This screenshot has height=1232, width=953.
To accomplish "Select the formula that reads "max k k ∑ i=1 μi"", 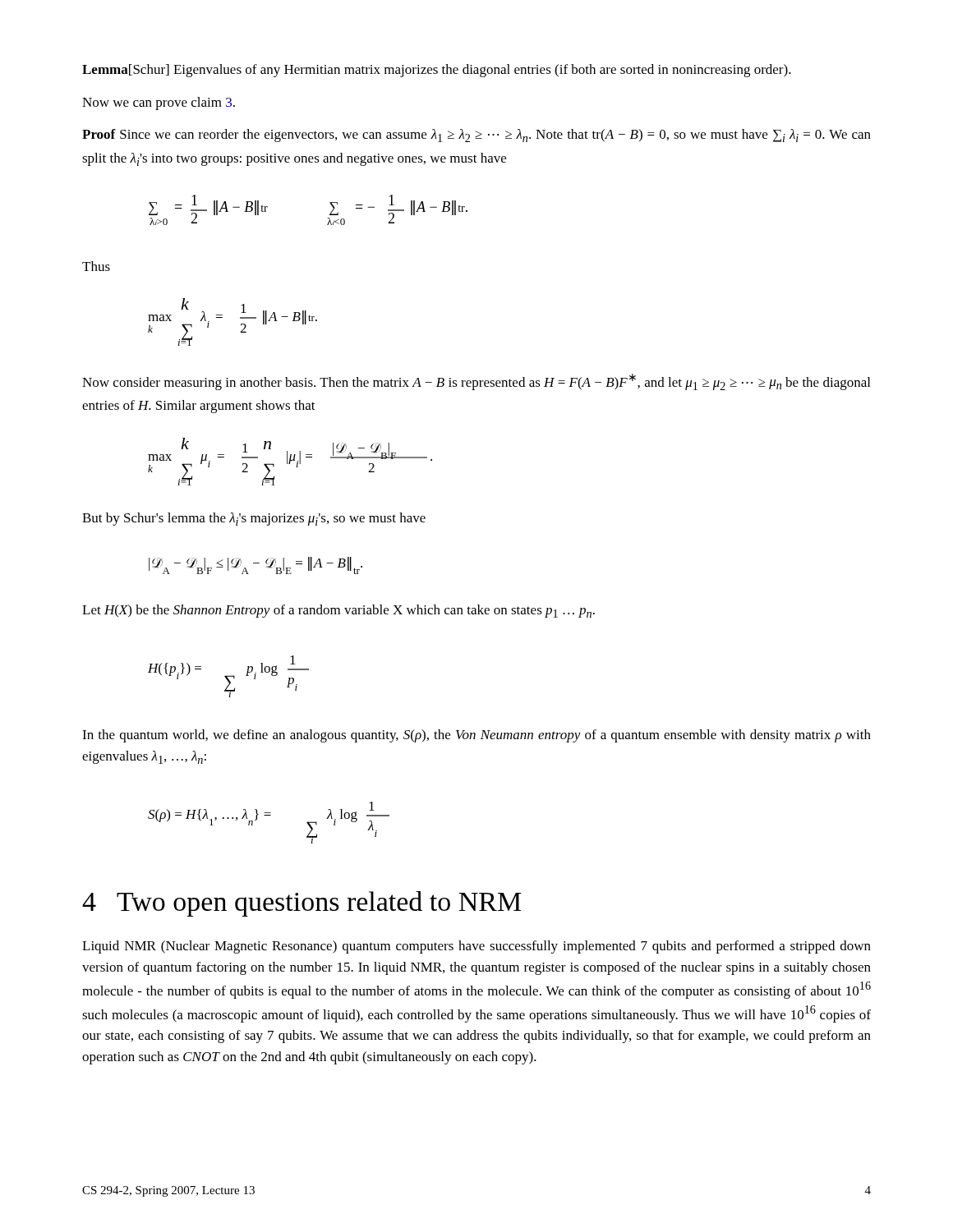I will tap(304, 459).
